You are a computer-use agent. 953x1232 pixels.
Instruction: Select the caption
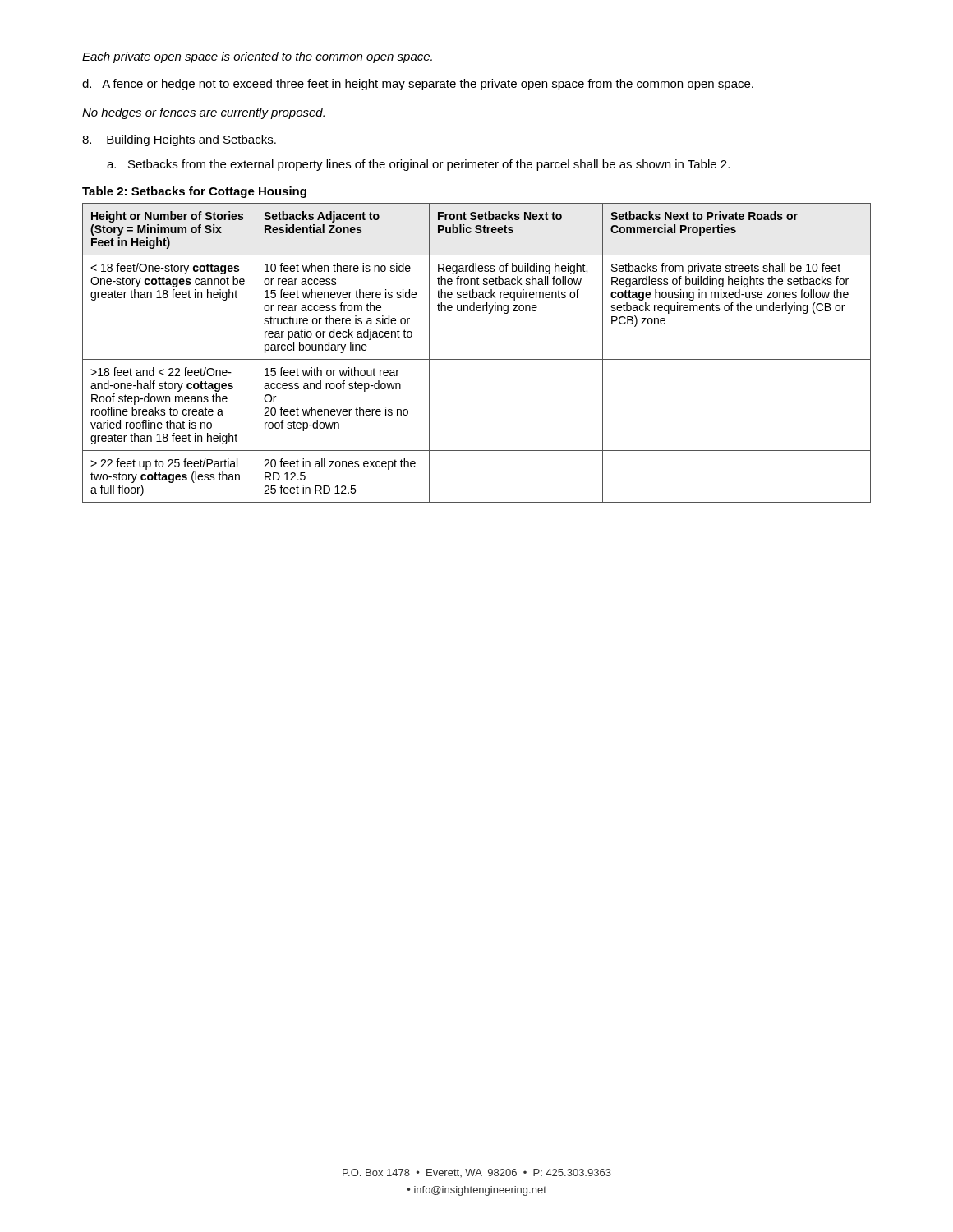(195, 191)
